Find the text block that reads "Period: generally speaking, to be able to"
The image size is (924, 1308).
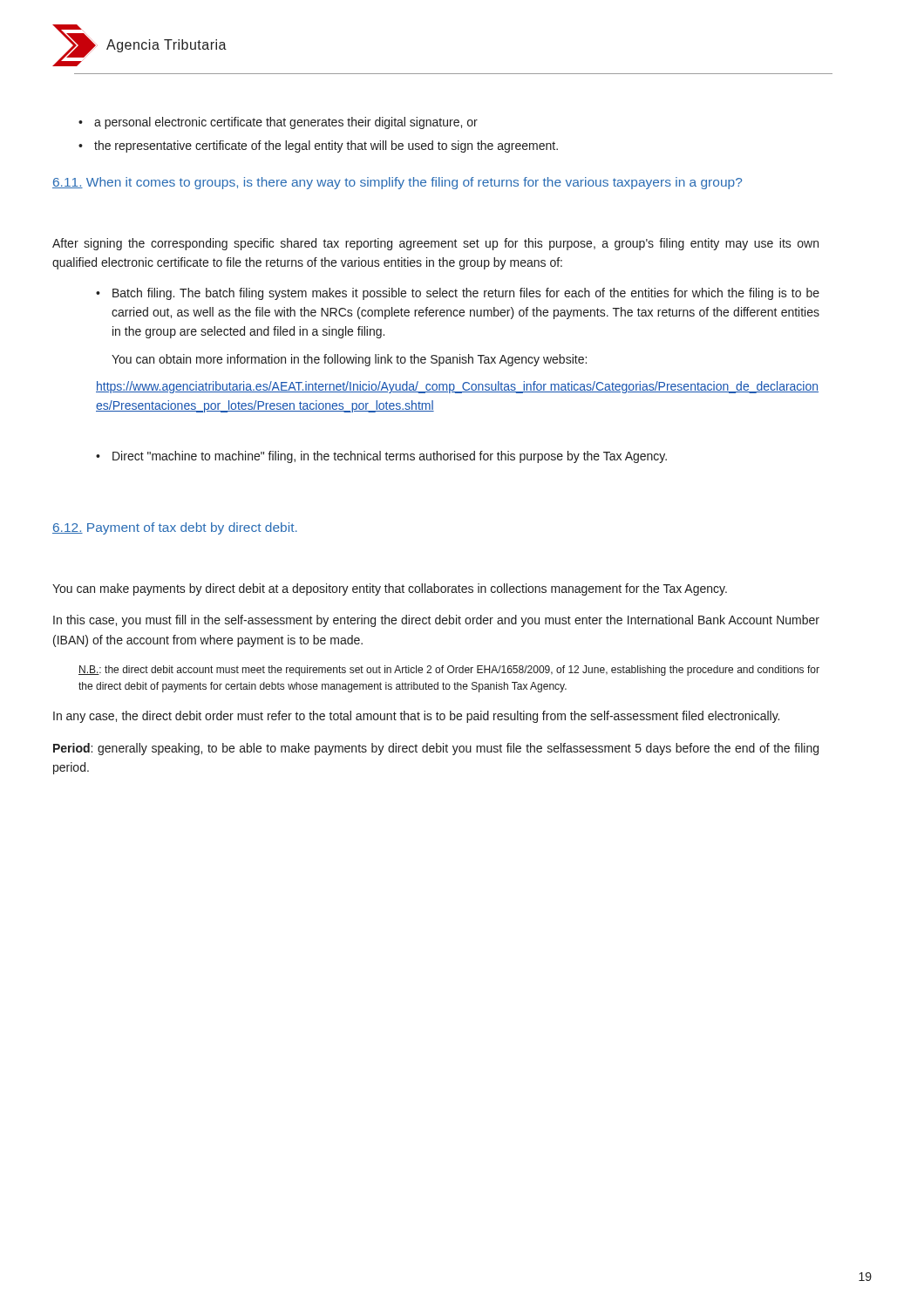pos(436,758)
